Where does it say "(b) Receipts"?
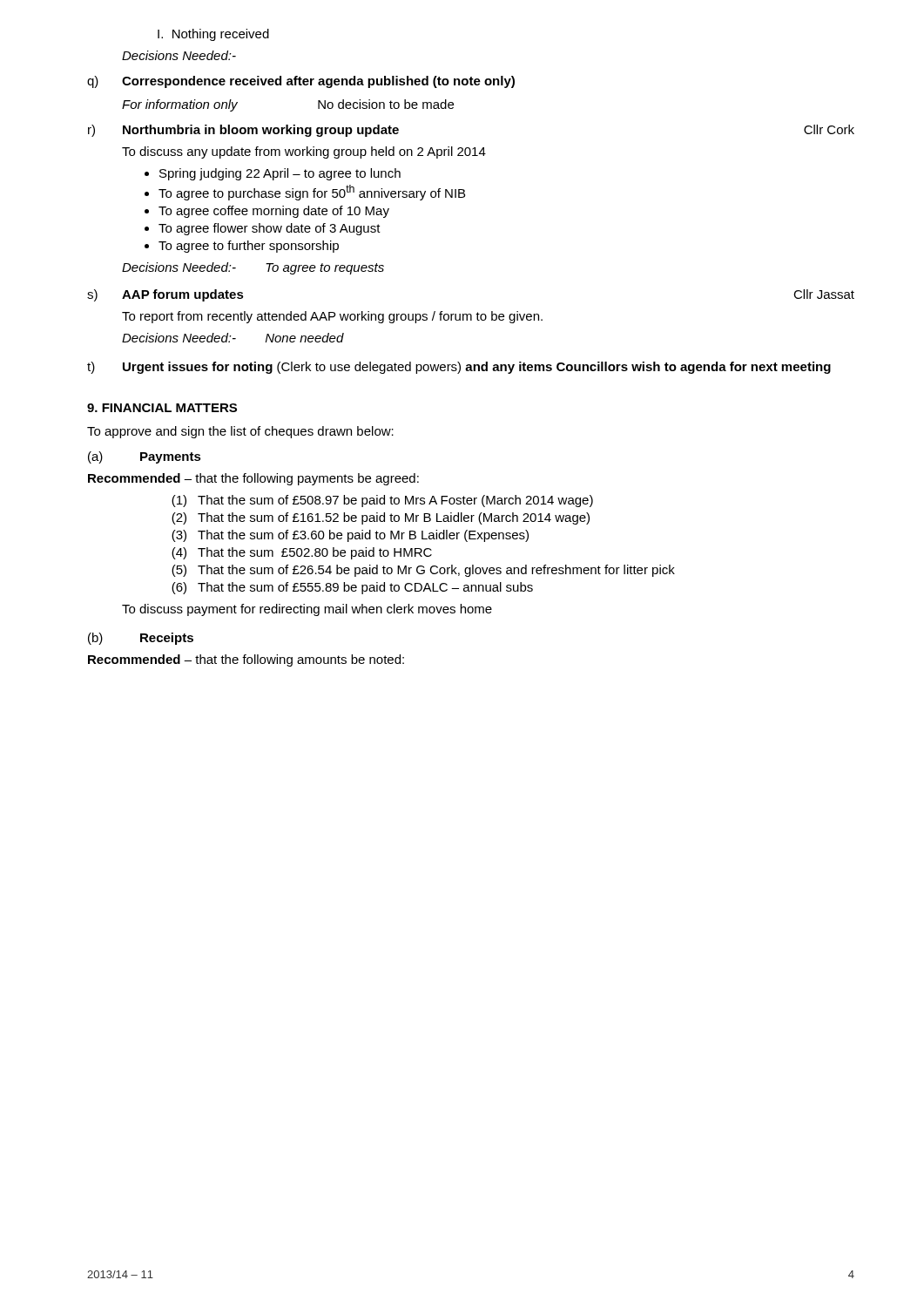924x1307 pixels. [x=141, y=639]
